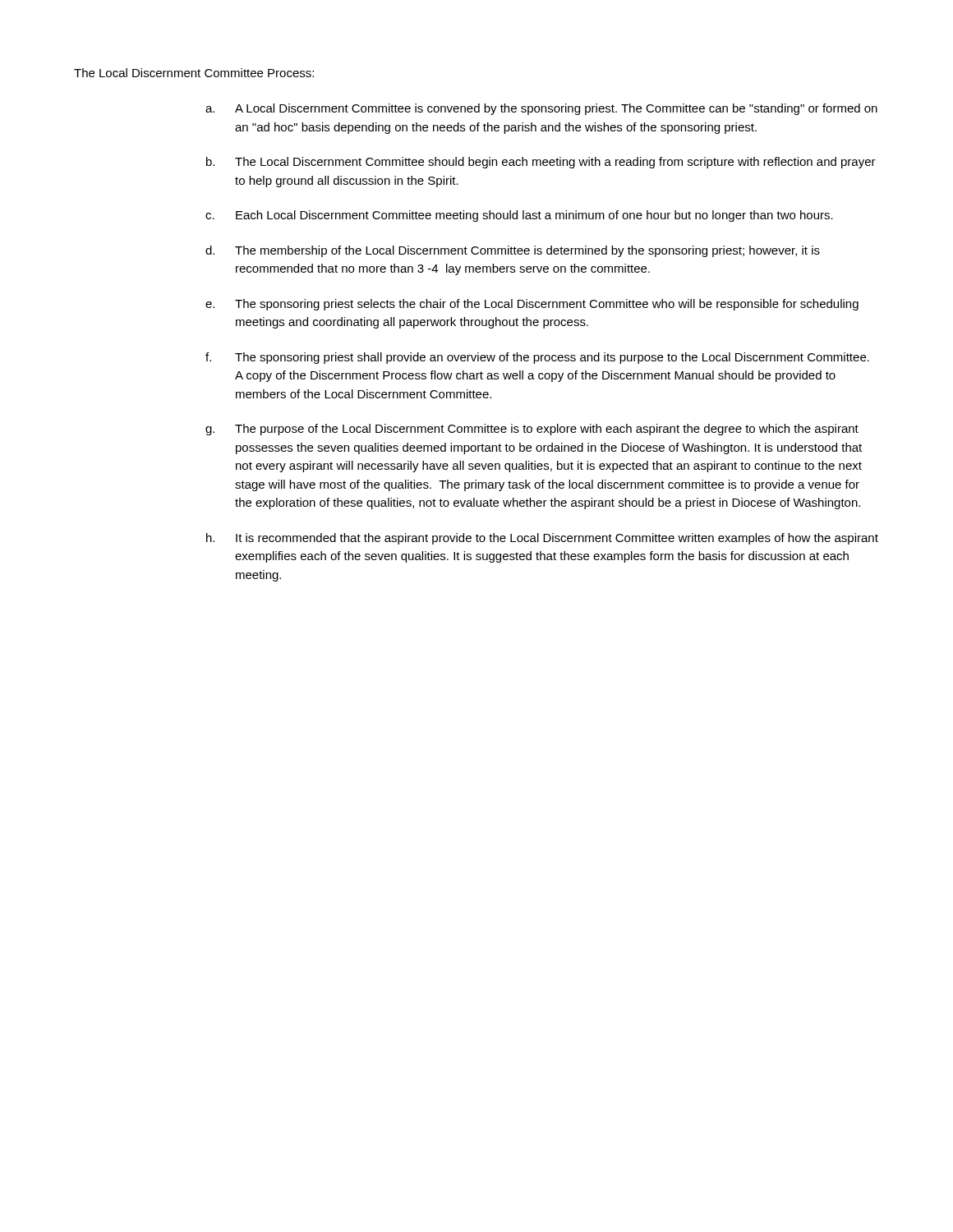Find the passage starting "c. Each Local"
The image size is (953, 1232).
(x=542, y=215)
